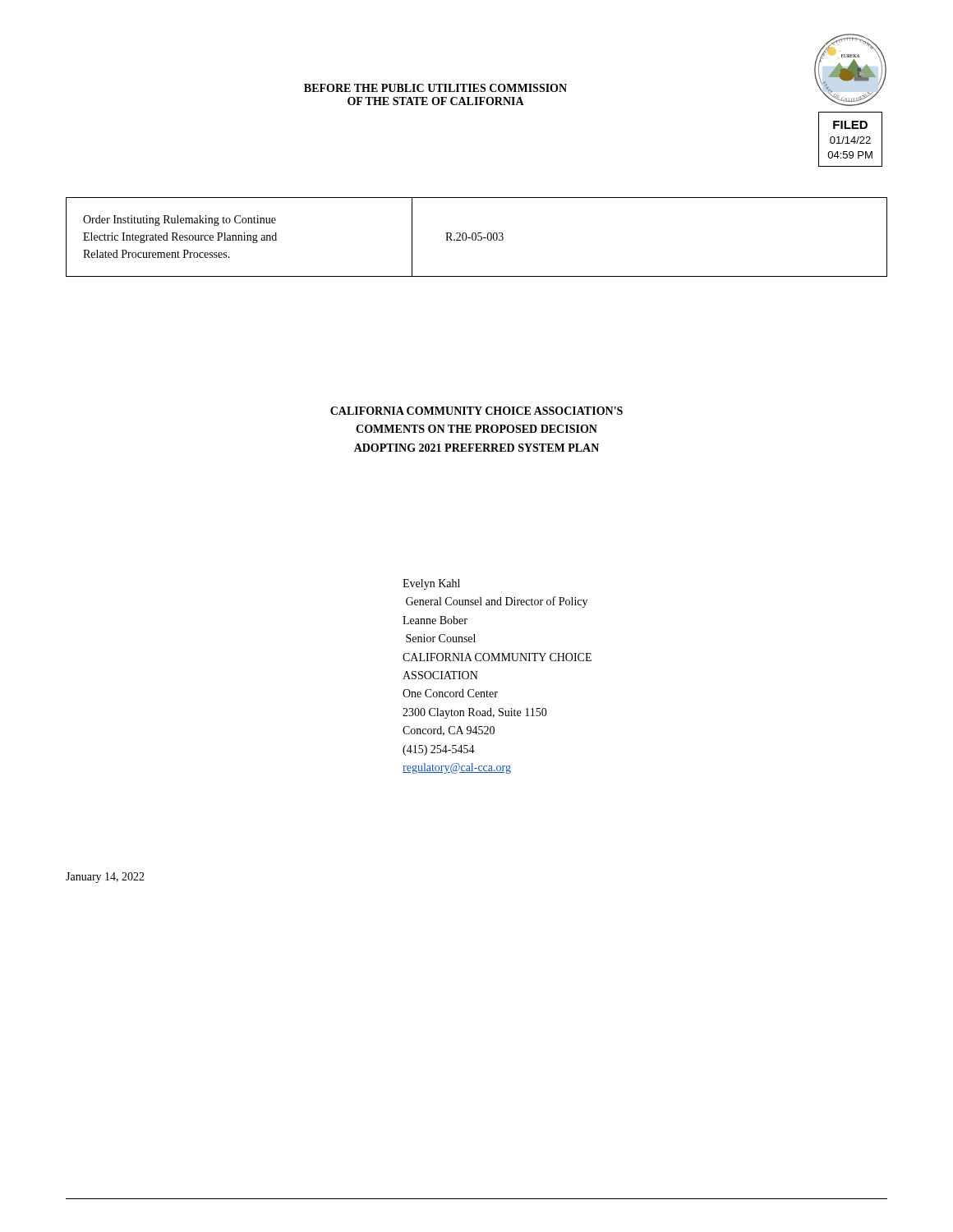The width and height of the screenshot is (953, 1232).
Task: Click on the text block containing "Order Instituting Rulemaking to Continue Electric Integrated Resource"
Action: click(180, 237)
